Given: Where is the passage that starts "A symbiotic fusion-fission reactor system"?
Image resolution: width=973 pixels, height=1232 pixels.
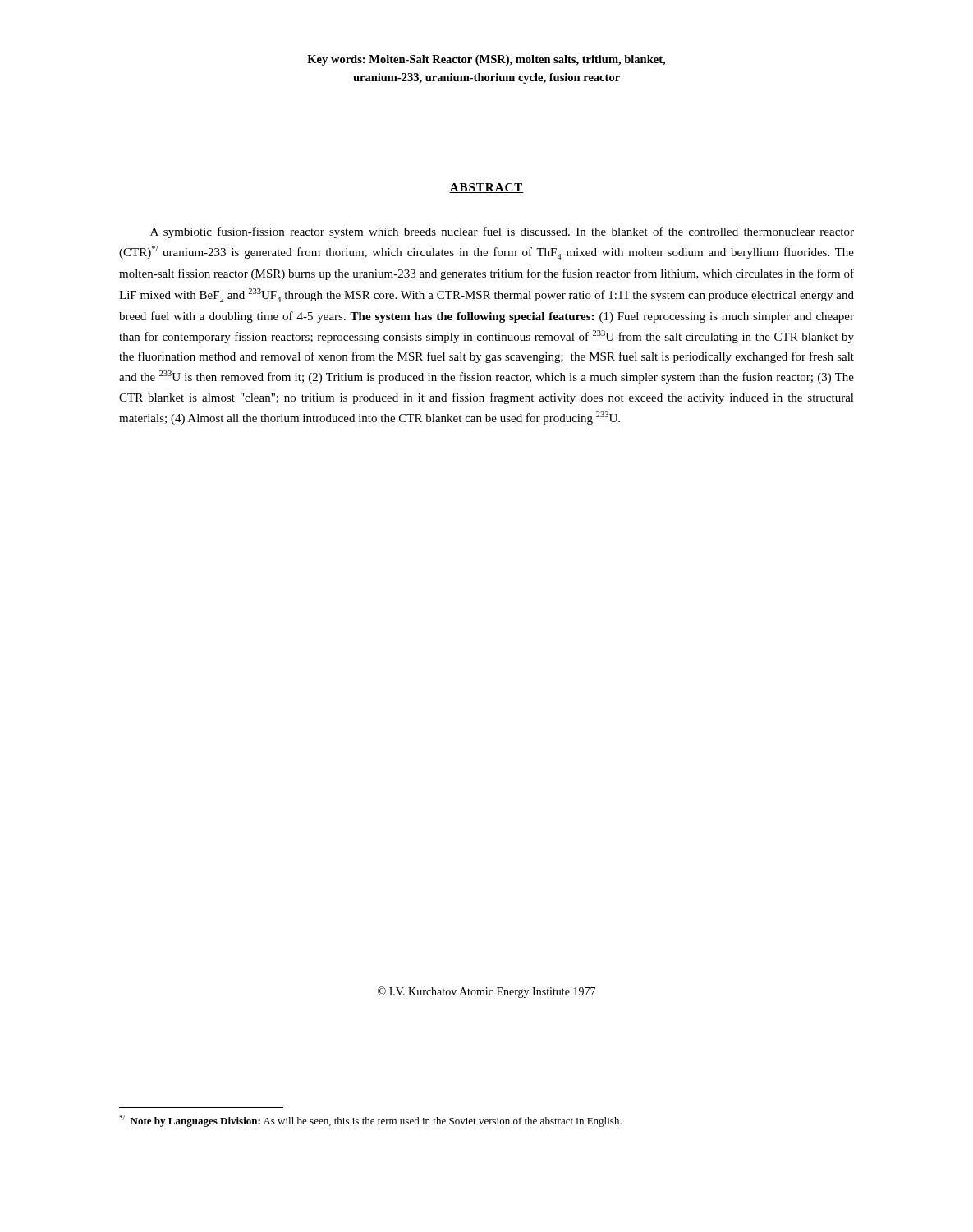Looking at the screenshot, I should click(x=486, y=325).
